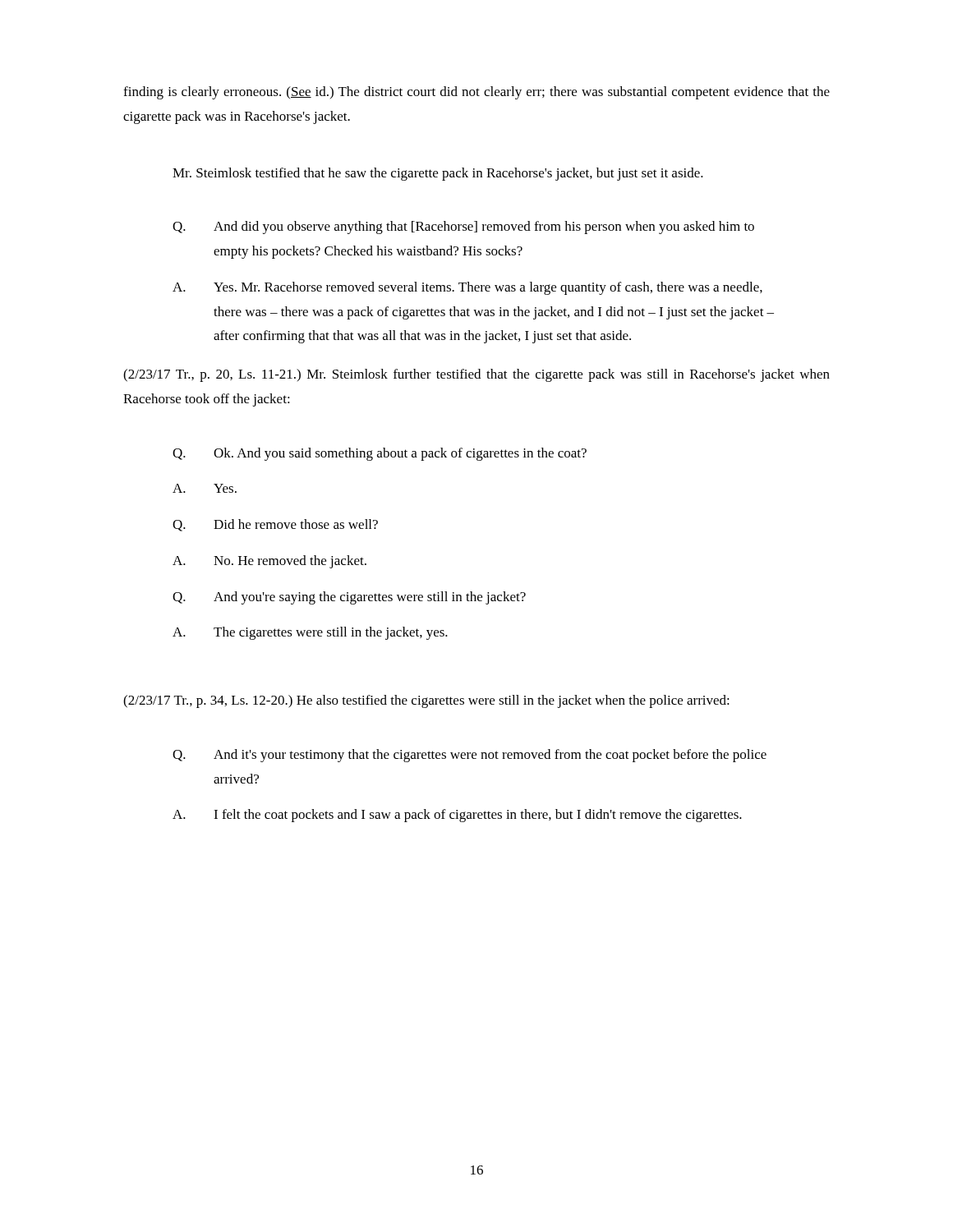The image size is (953, 1232).
Task: Locate the text block containing "Q. Ok. And you said"
Action: (x=476, y=453)
